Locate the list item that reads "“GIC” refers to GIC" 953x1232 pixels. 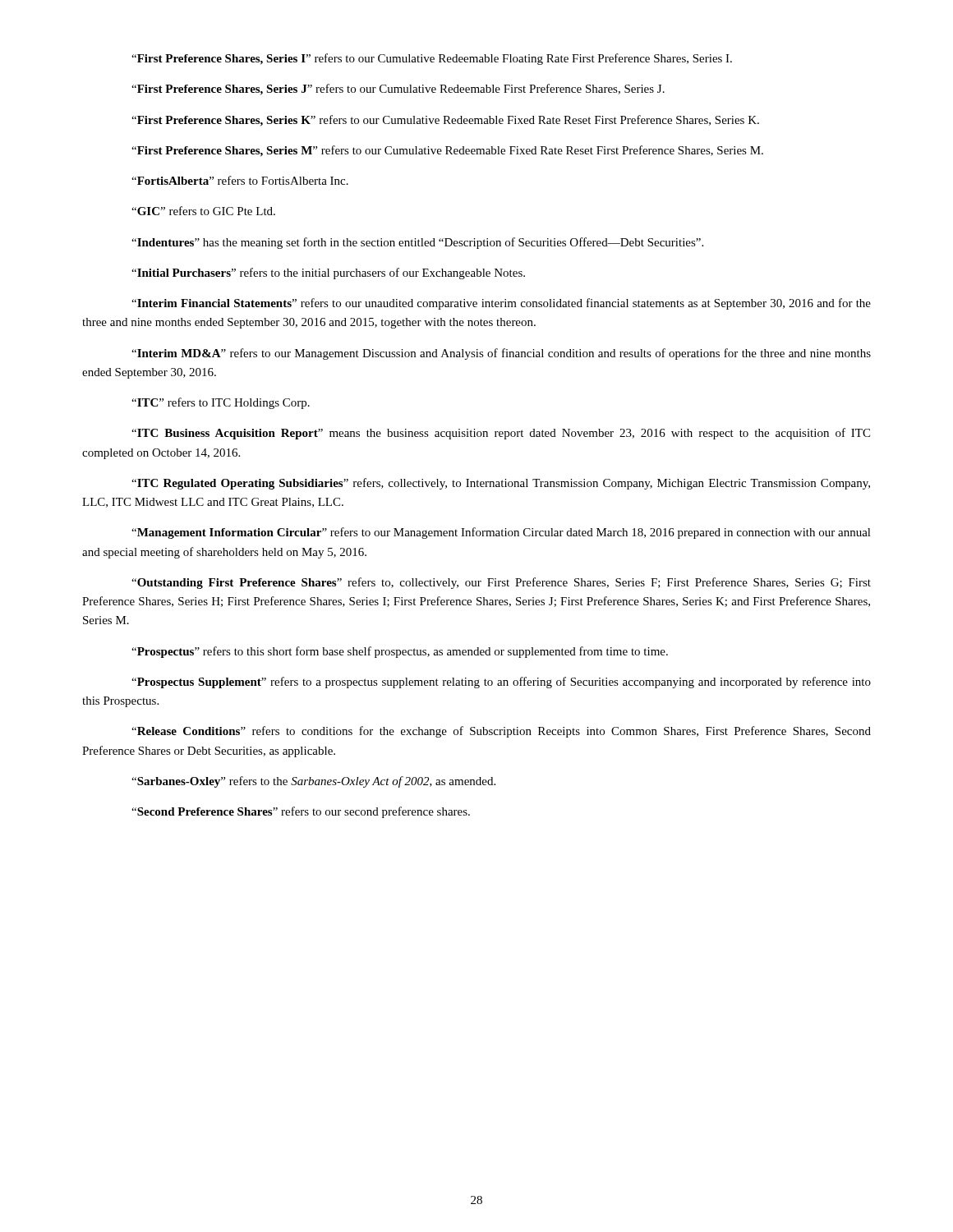(x=204, y=211)
